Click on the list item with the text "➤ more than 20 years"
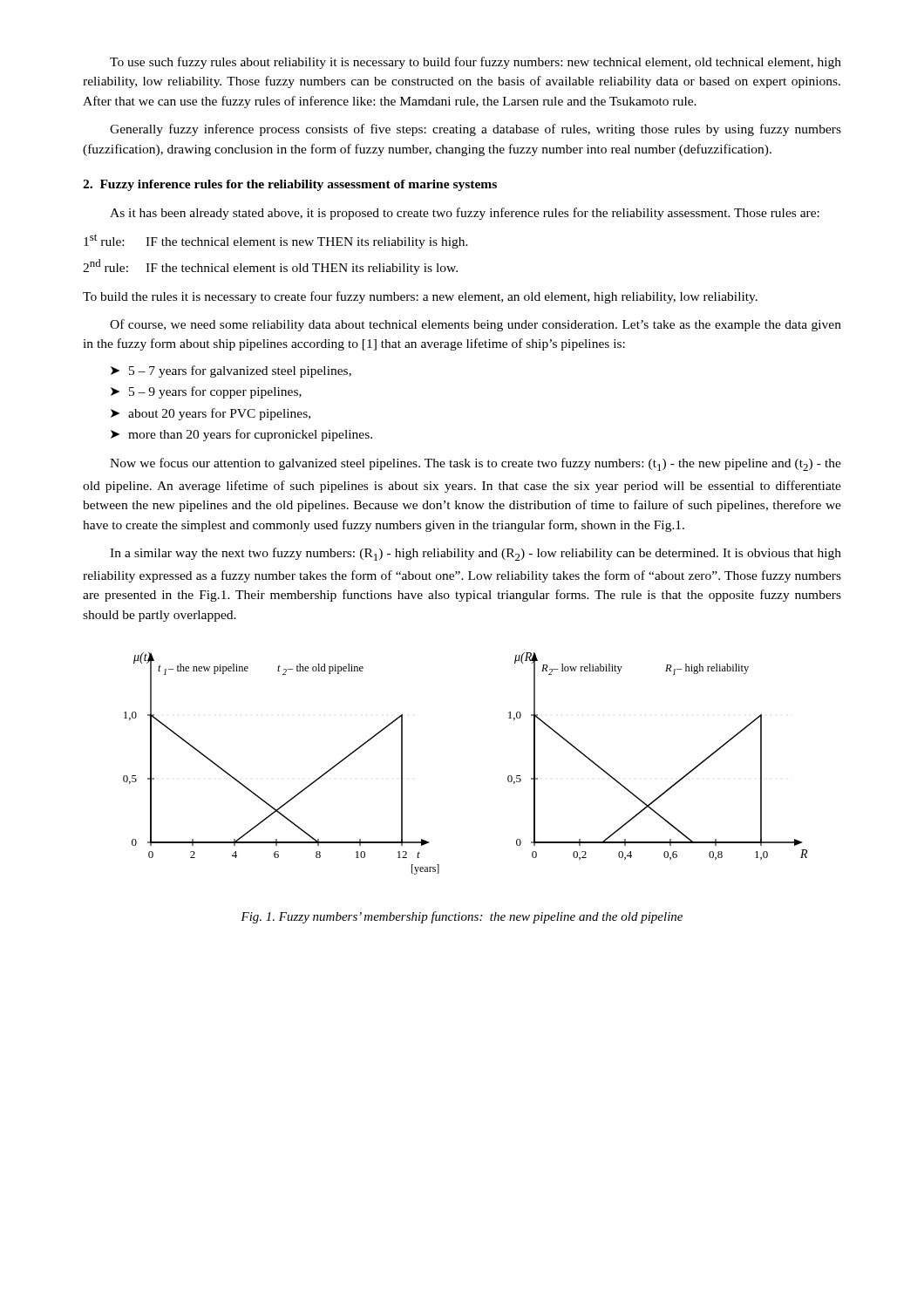 click(241, 435)
